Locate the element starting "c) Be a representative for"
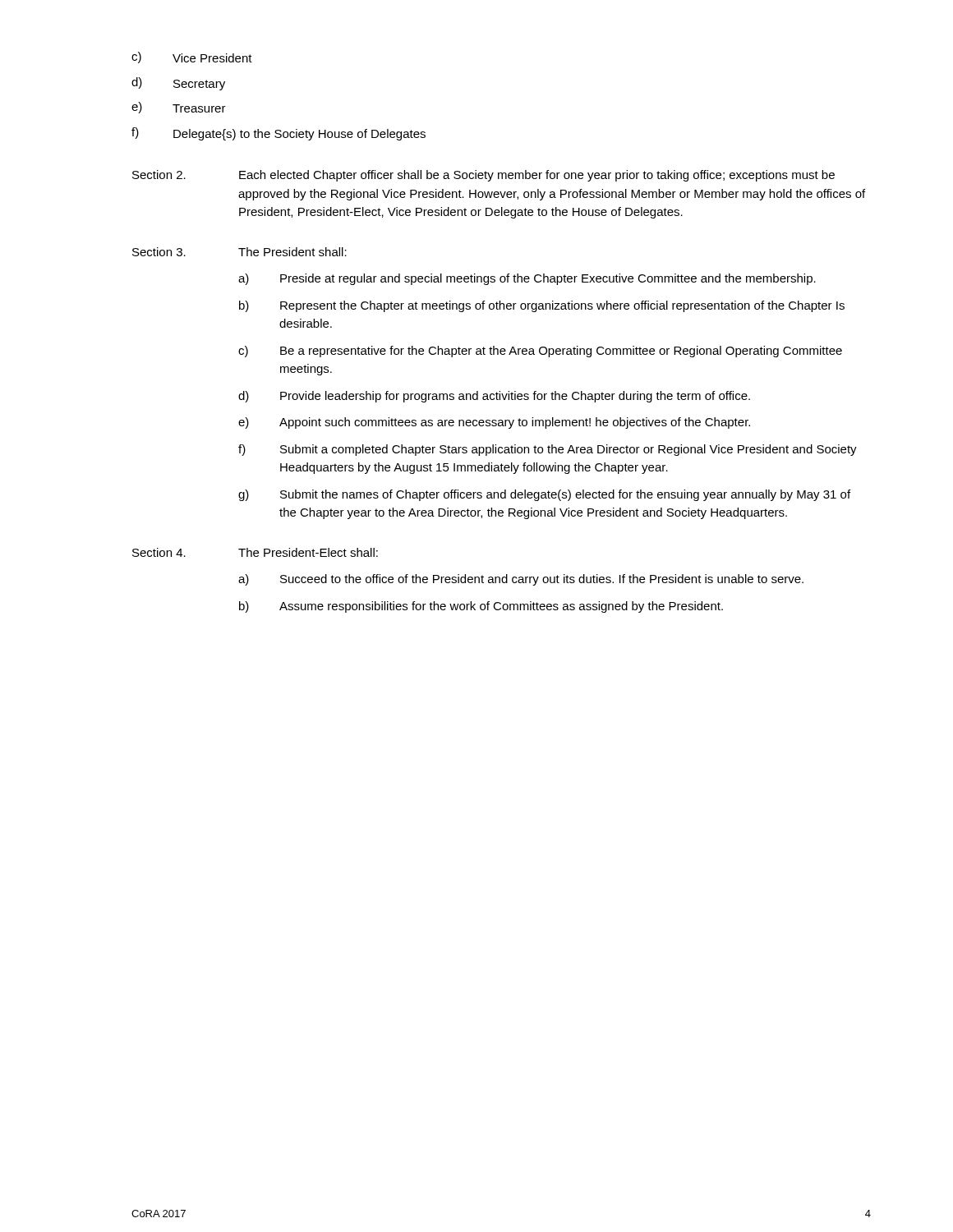This screenshot has width=953, height=1232. coord(555,360)
